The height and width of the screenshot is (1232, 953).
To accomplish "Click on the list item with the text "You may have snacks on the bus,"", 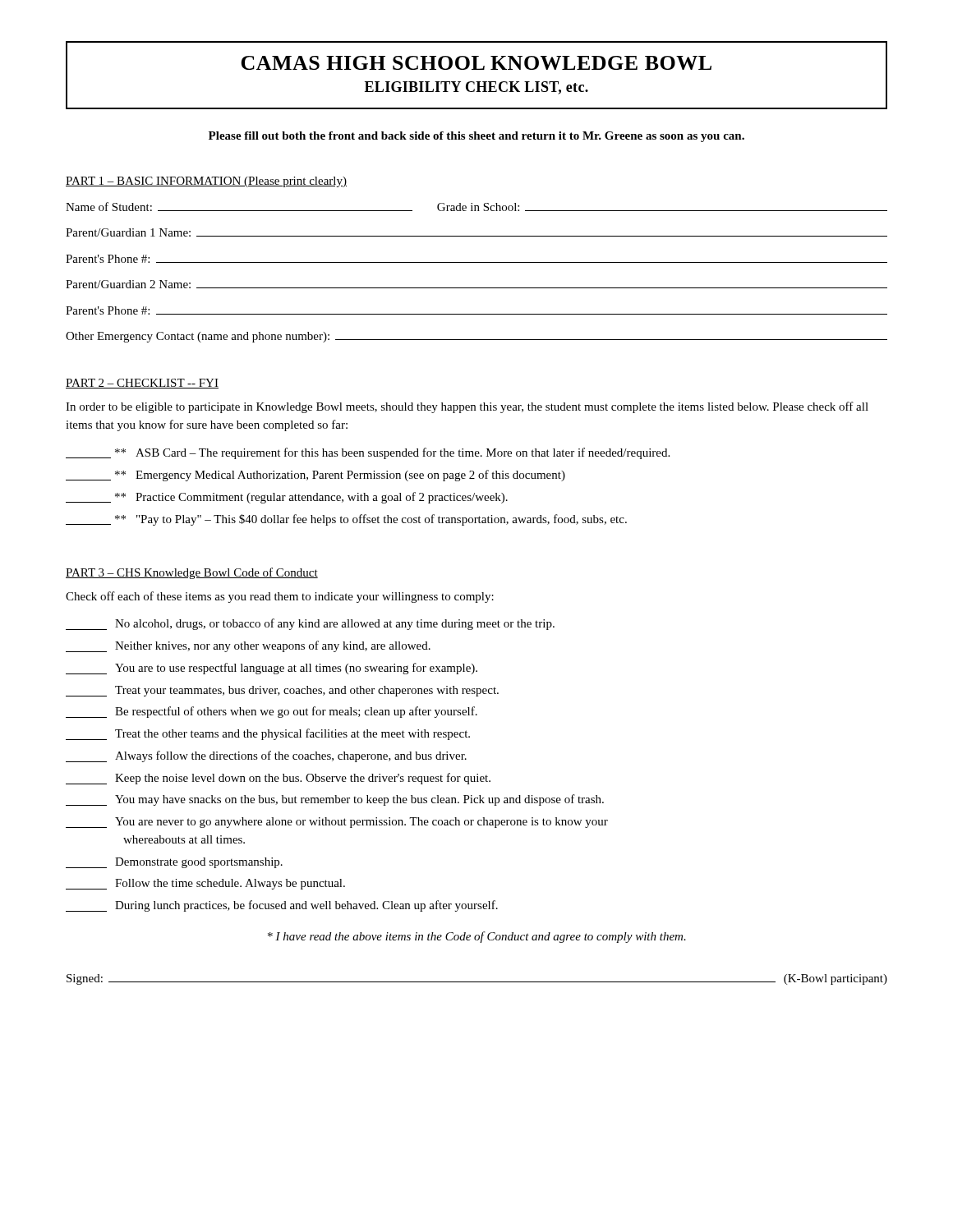I will [x=476, y=800].
